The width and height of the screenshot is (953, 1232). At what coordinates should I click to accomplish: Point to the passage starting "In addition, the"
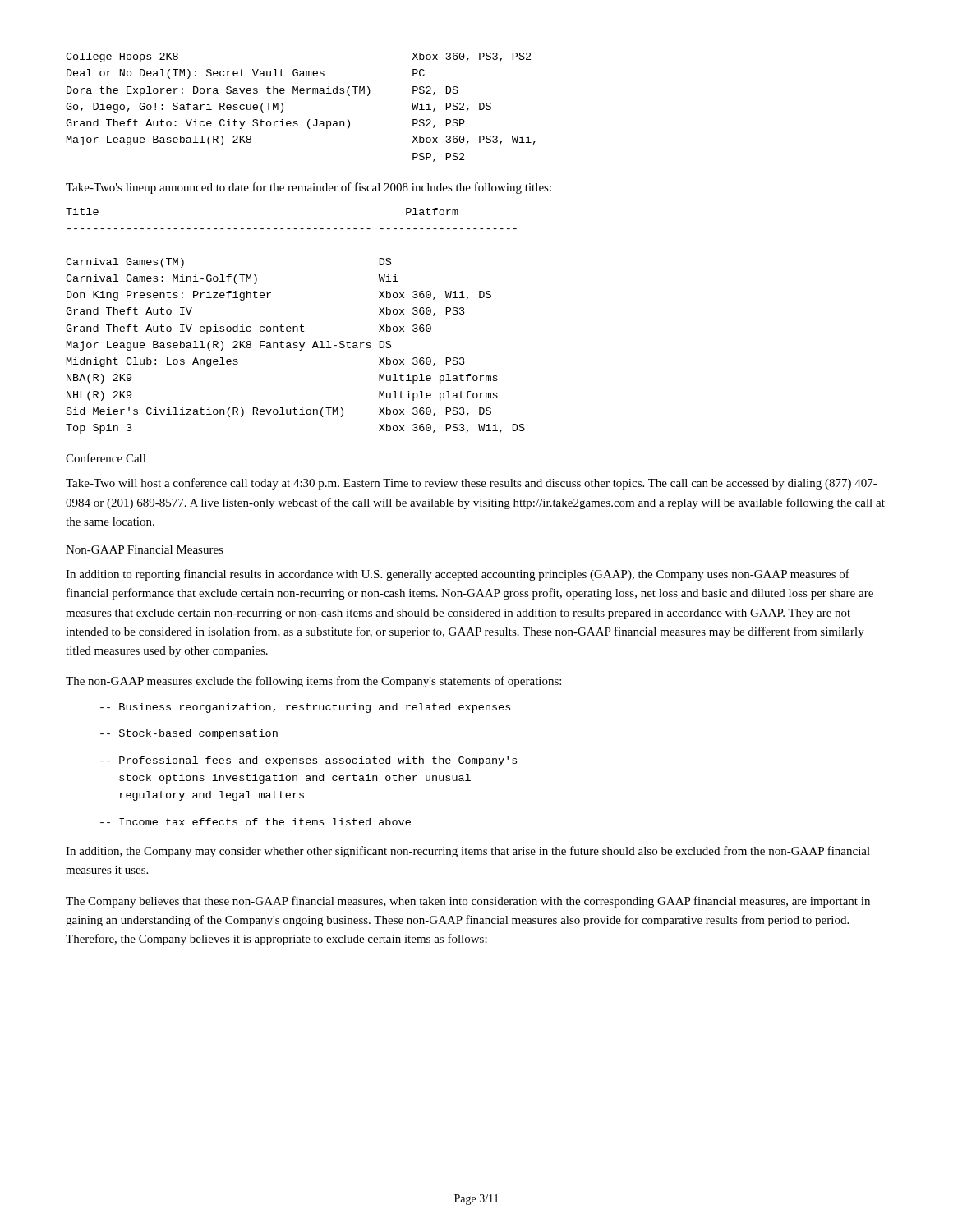(x=468, y=860)
